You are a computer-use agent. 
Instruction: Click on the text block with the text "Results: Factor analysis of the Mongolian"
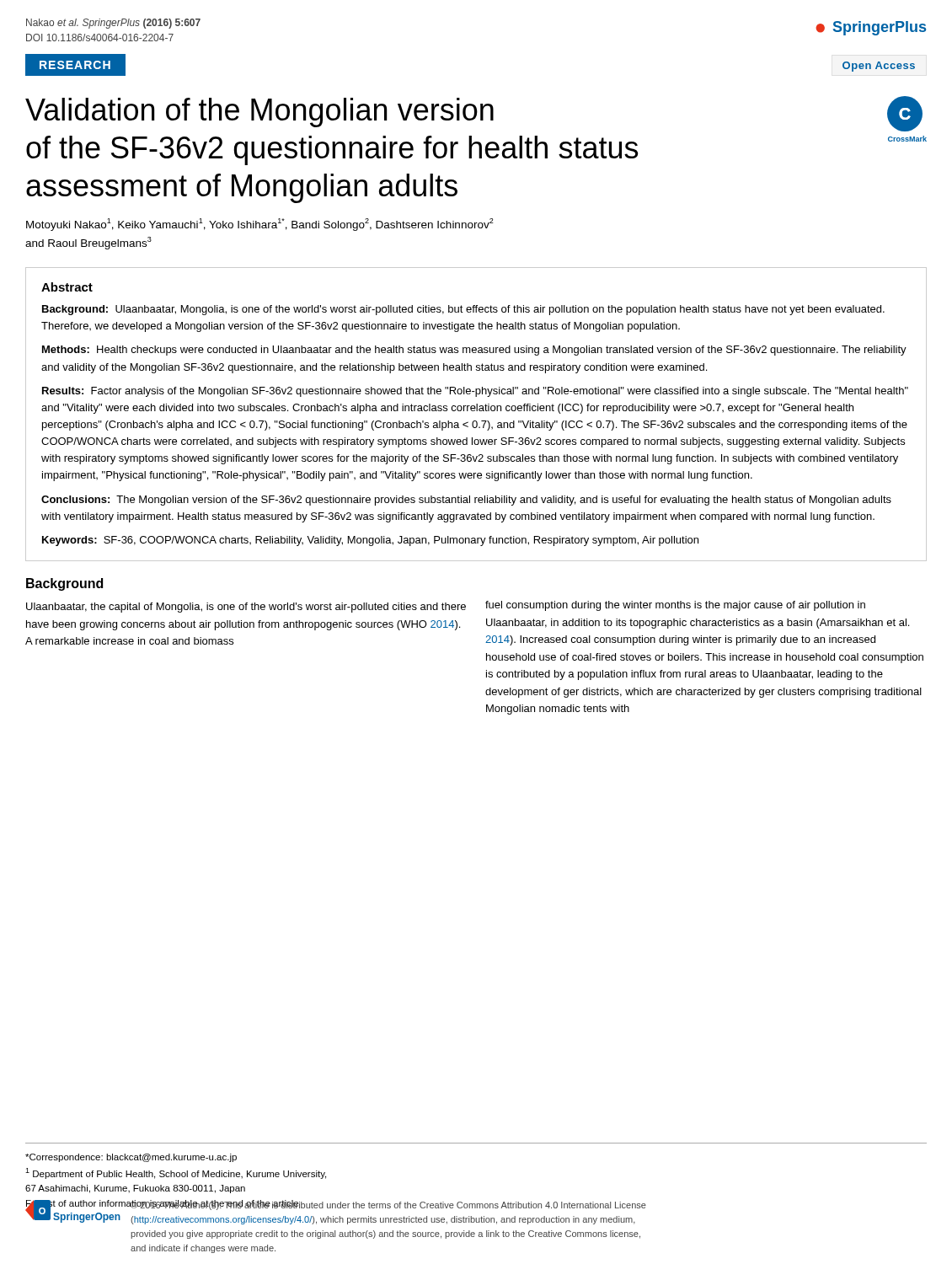point(475,433)
